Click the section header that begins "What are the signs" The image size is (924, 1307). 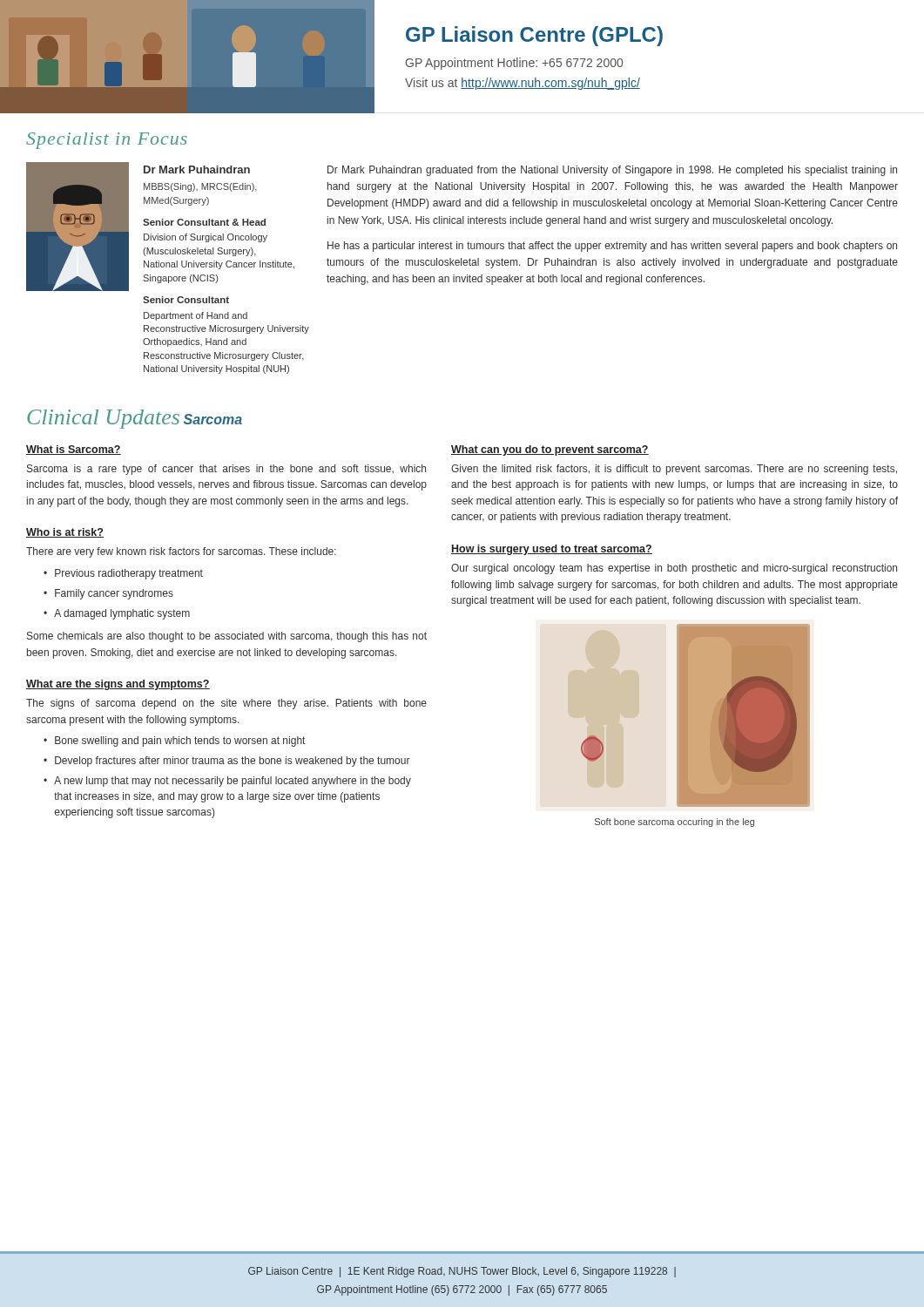click(118, 684)
